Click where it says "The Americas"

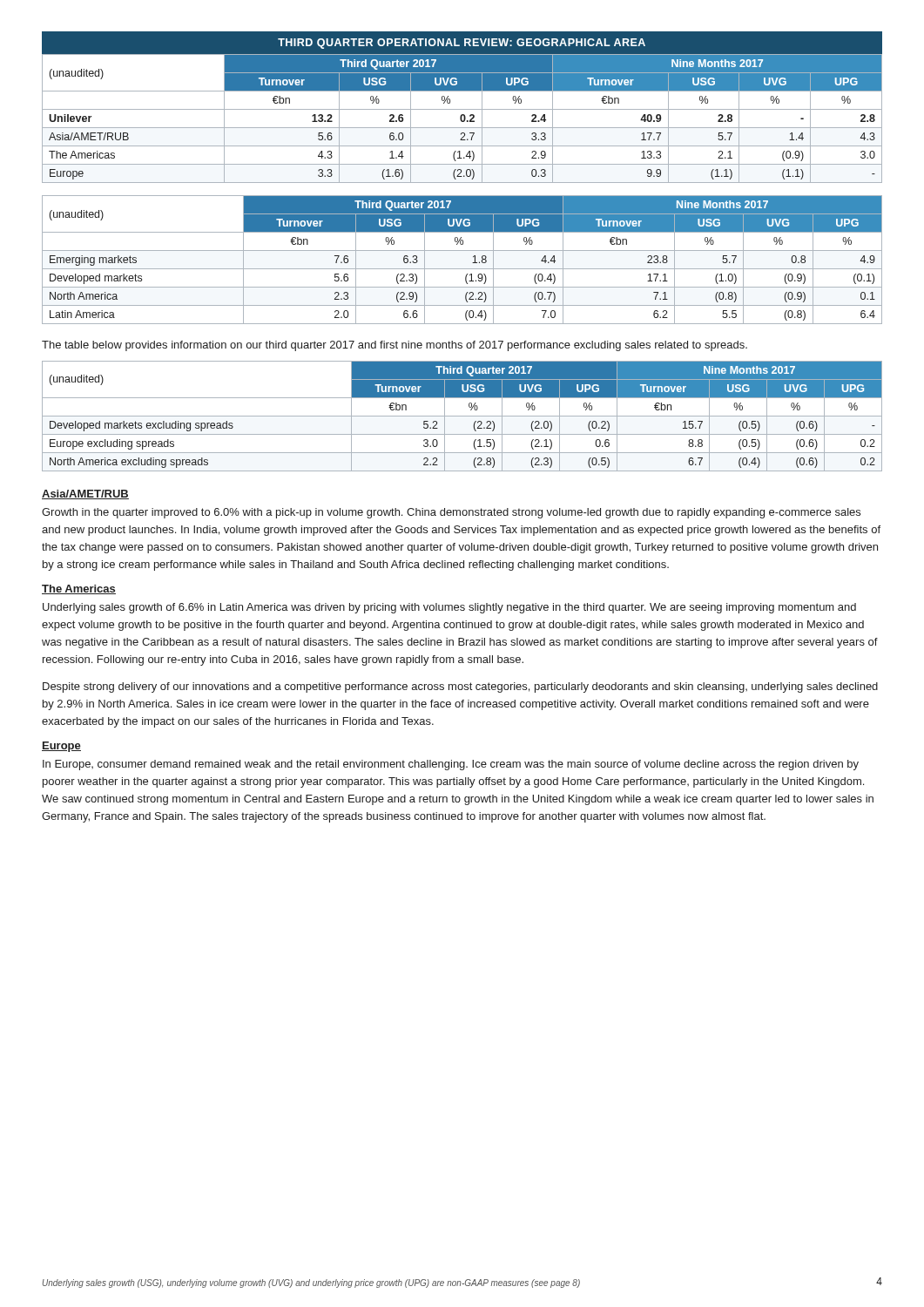79,589
